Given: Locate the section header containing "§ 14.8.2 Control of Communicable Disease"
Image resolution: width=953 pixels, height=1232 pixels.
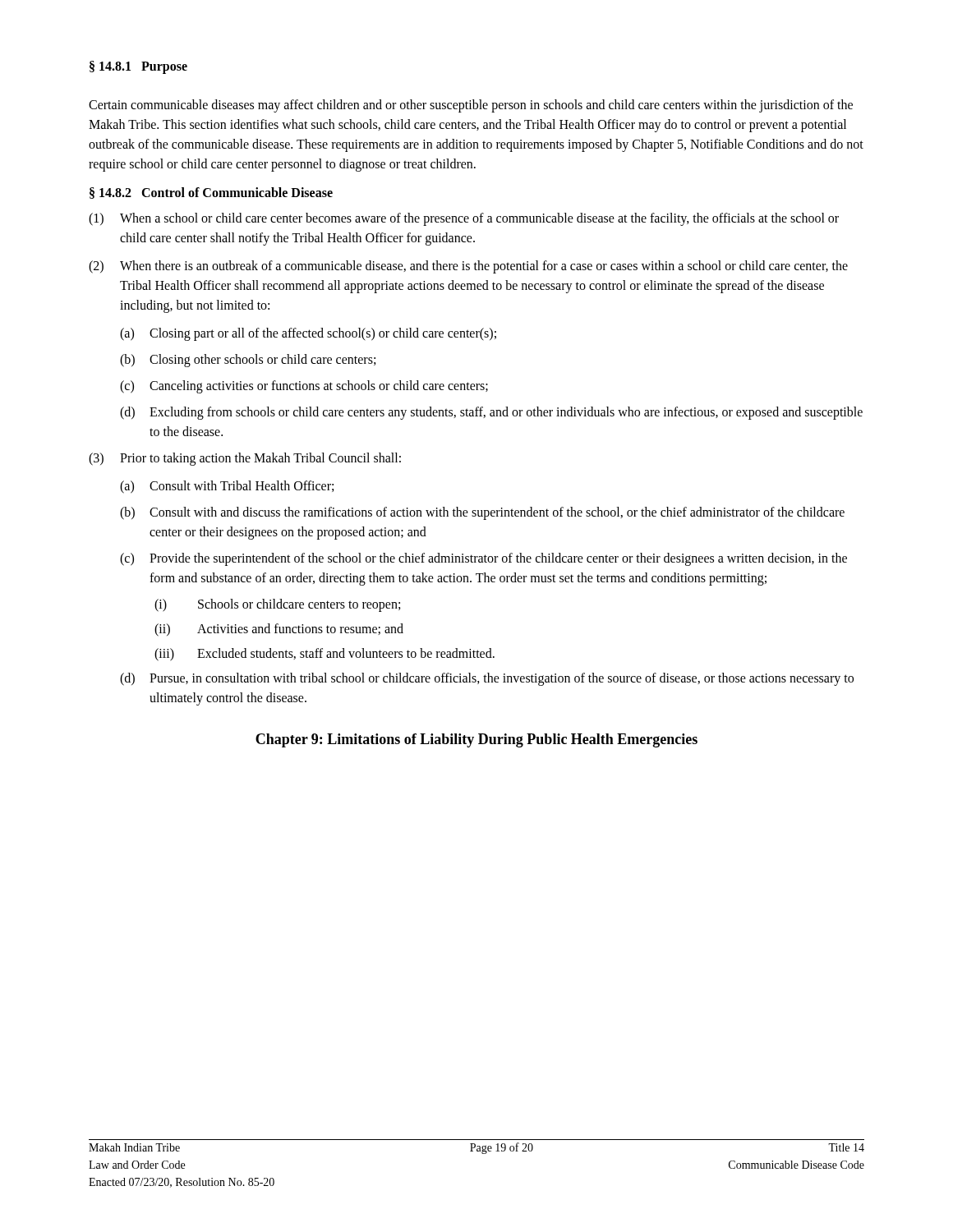Looking at the screenshot, I should tap(211, 193).
